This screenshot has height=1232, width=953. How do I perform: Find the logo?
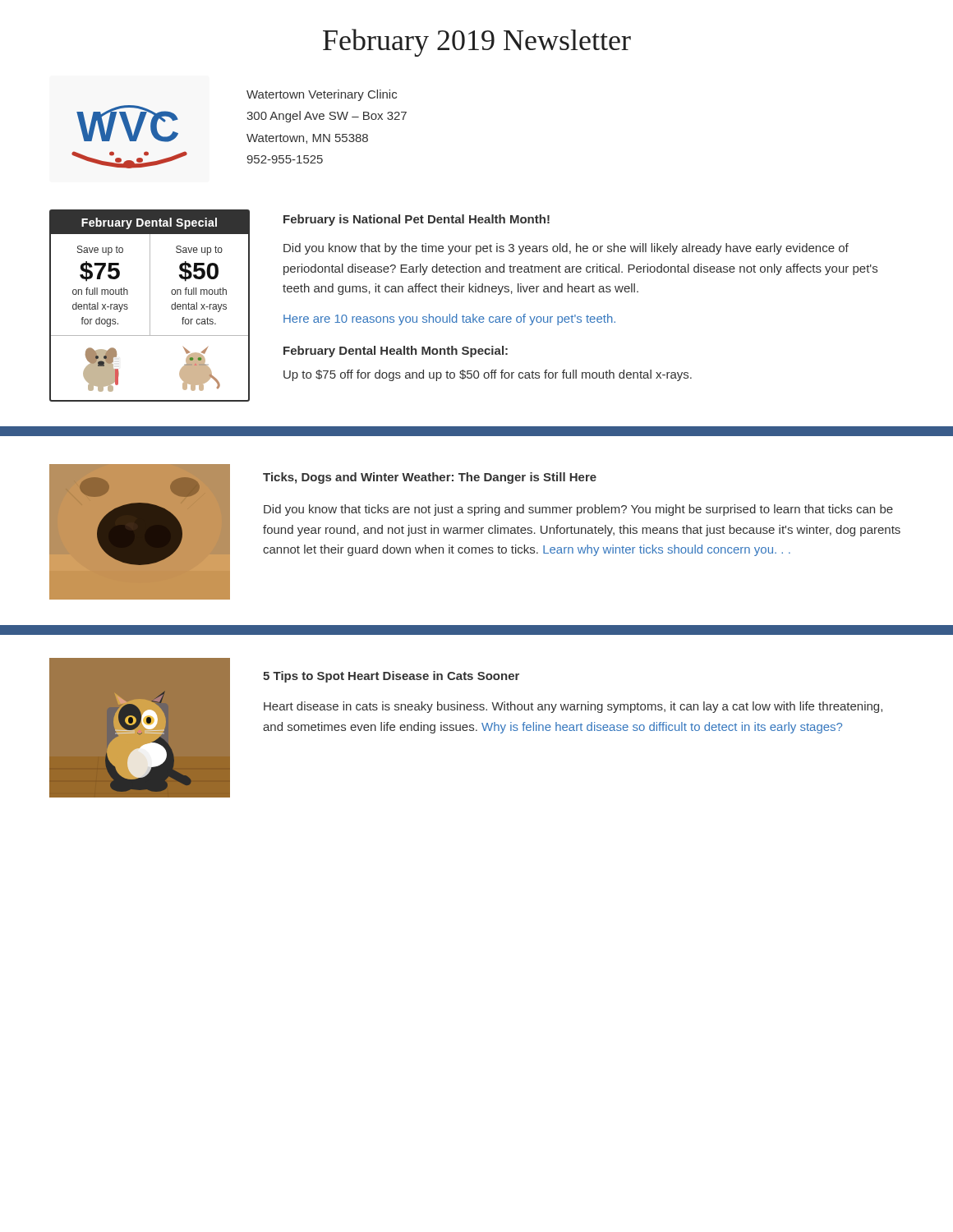(131, 130)
